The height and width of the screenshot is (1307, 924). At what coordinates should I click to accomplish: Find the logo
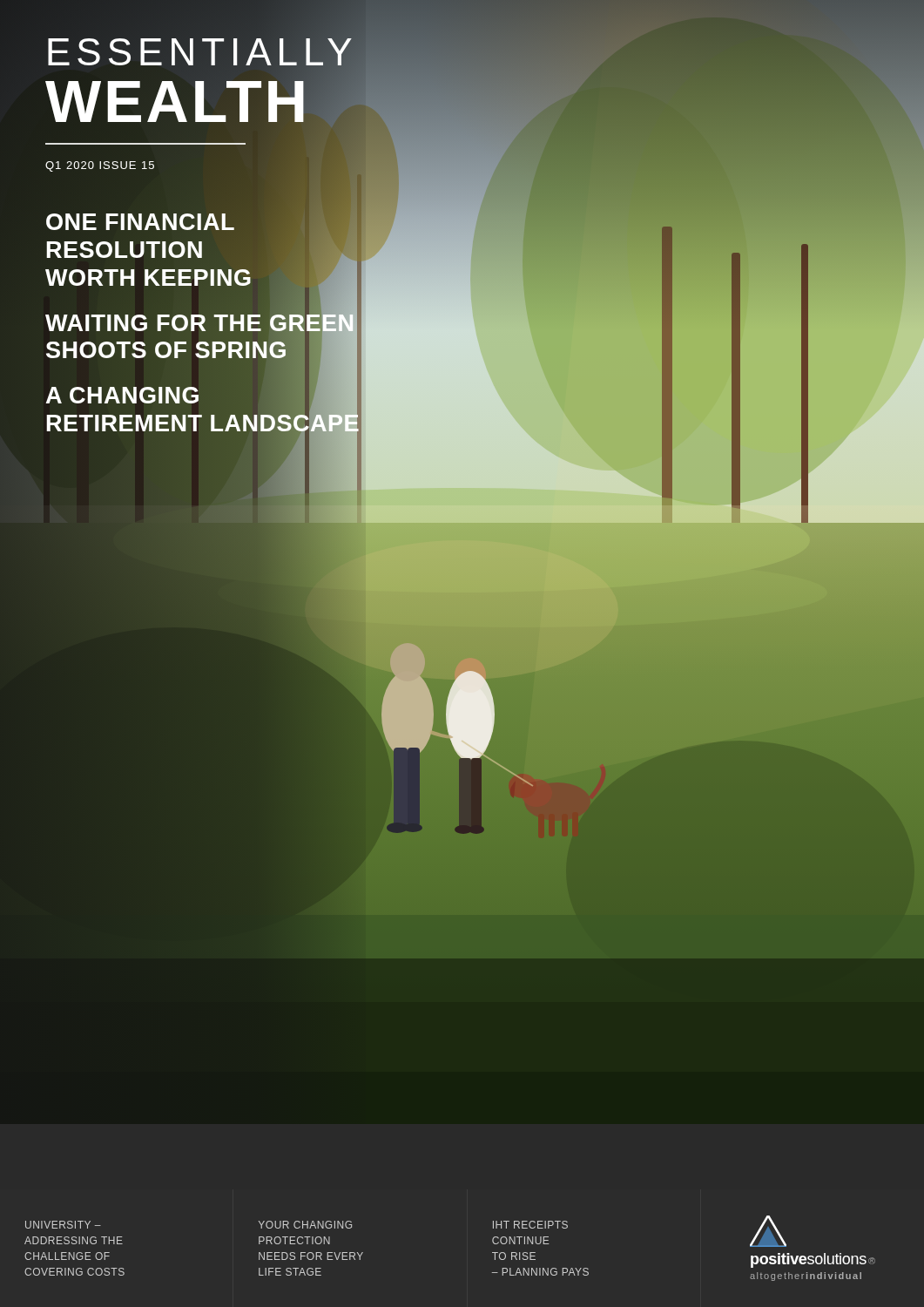coord(812,1248)
